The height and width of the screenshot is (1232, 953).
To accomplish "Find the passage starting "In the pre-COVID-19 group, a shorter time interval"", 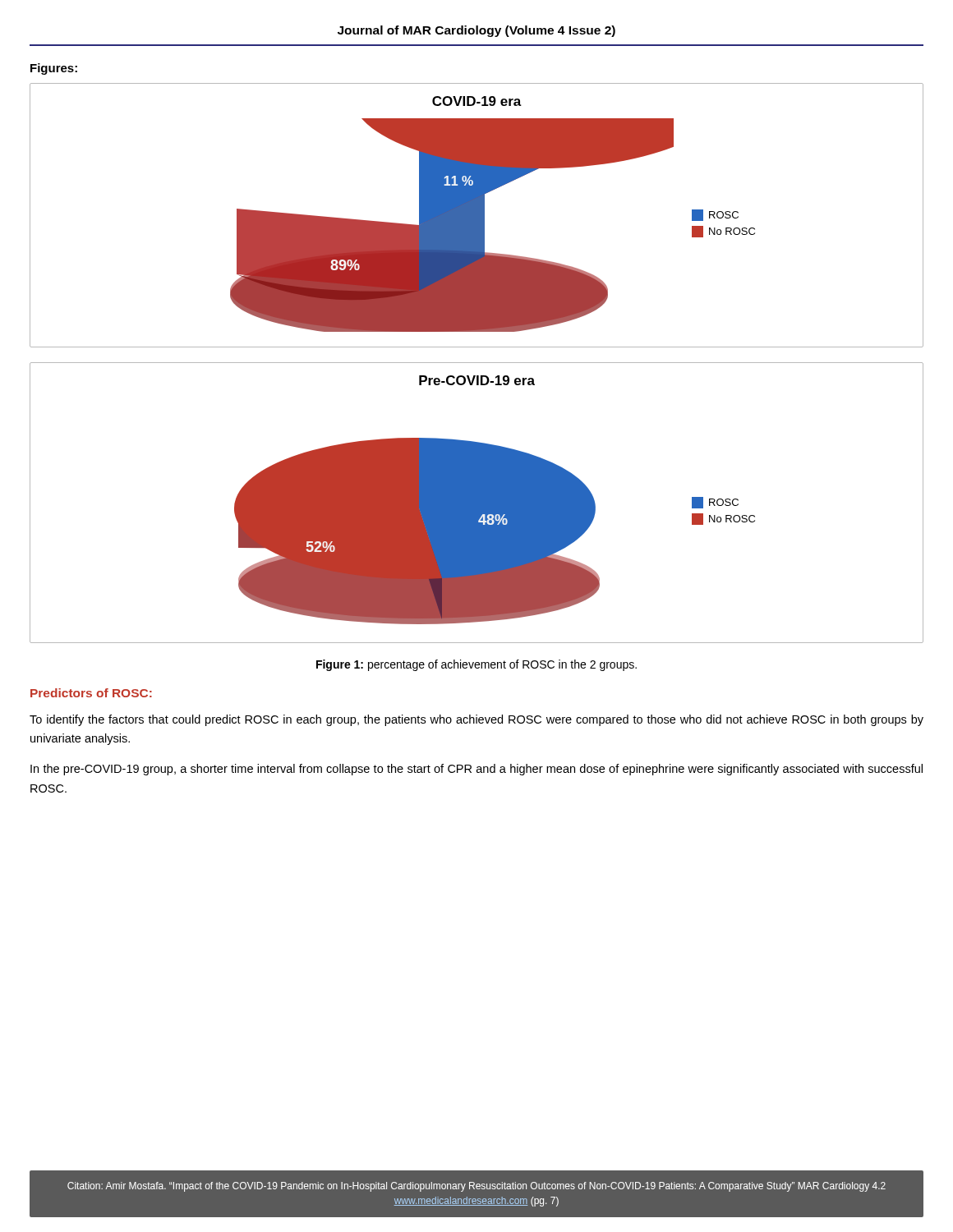I will 476,779.
